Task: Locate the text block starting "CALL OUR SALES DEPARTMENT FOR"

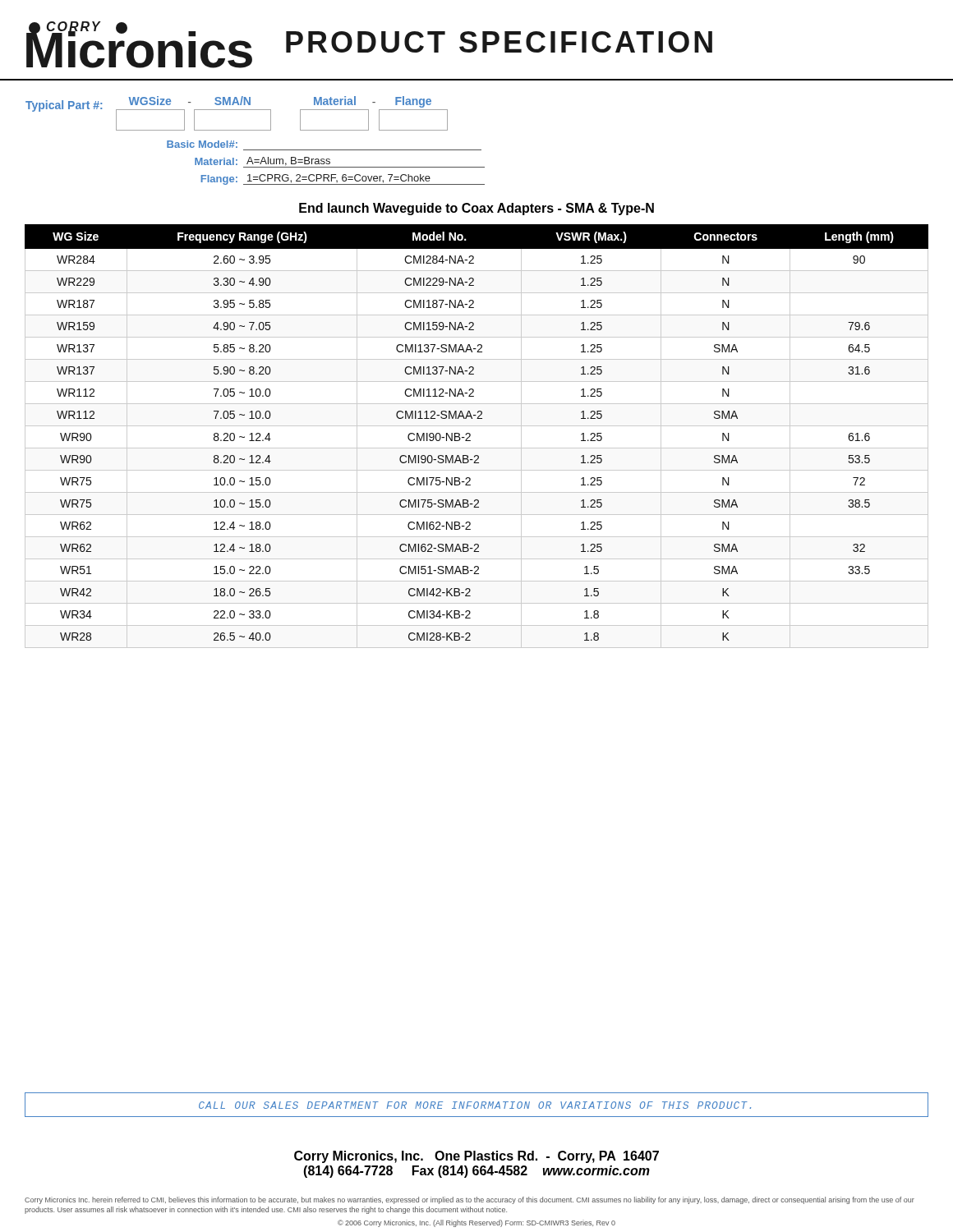Action: point(476,1106)
